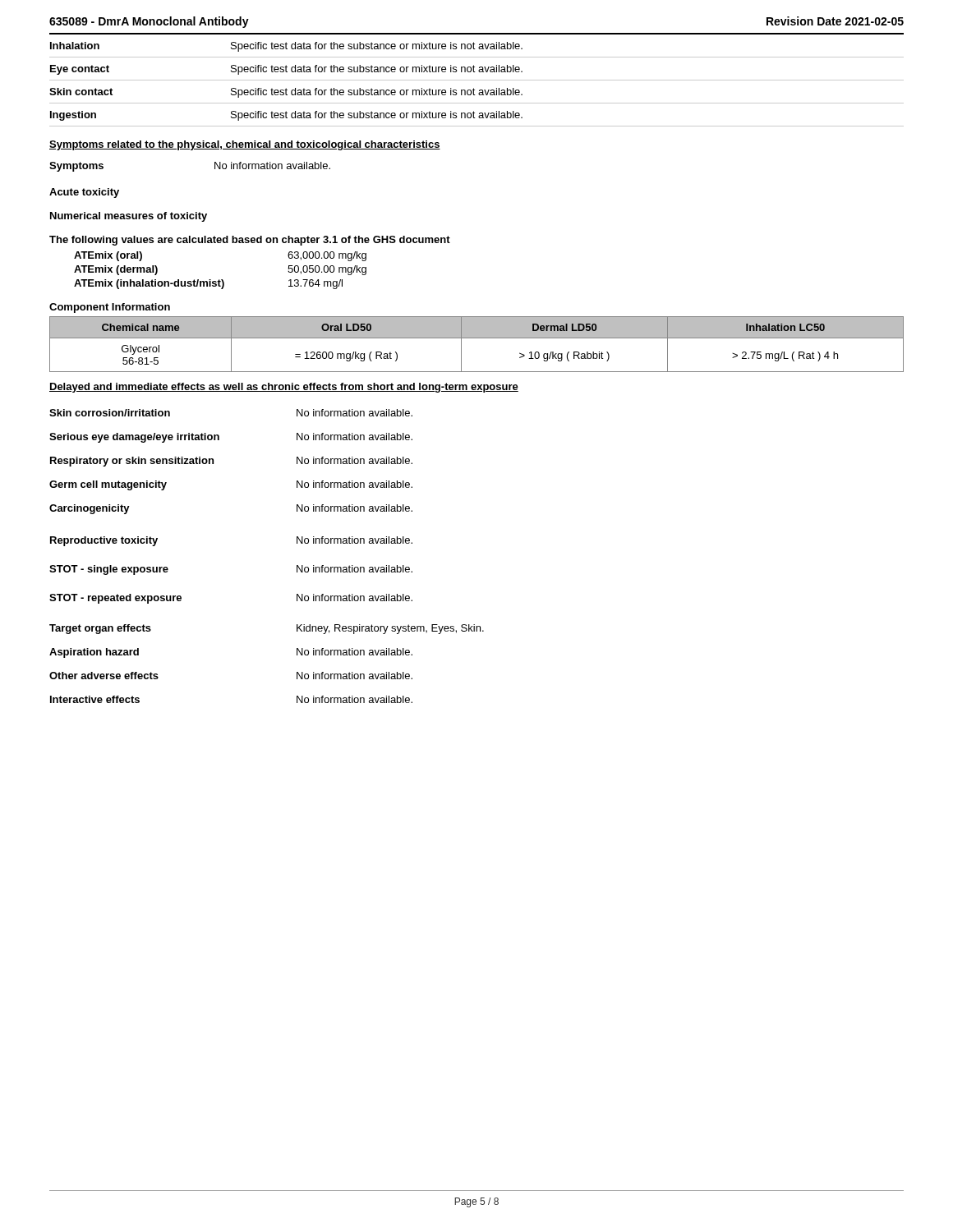953x1232 pixels.
Task: Point to the block beginning "Respiratory or skin sensitization No"
Action: point(134,461)
